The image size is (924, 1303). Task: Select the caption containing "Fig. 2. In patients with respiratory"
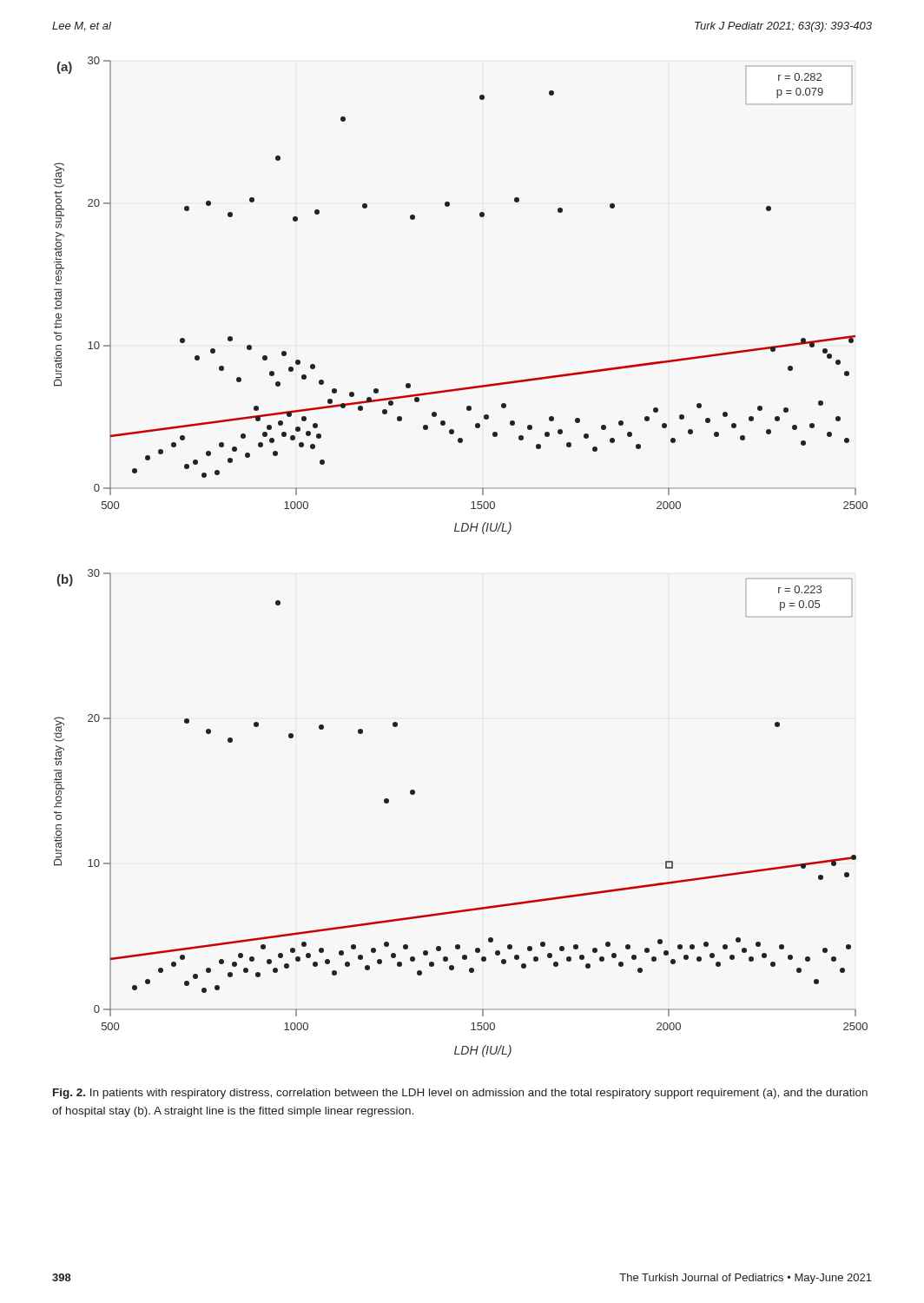[x=460, y=1101]
